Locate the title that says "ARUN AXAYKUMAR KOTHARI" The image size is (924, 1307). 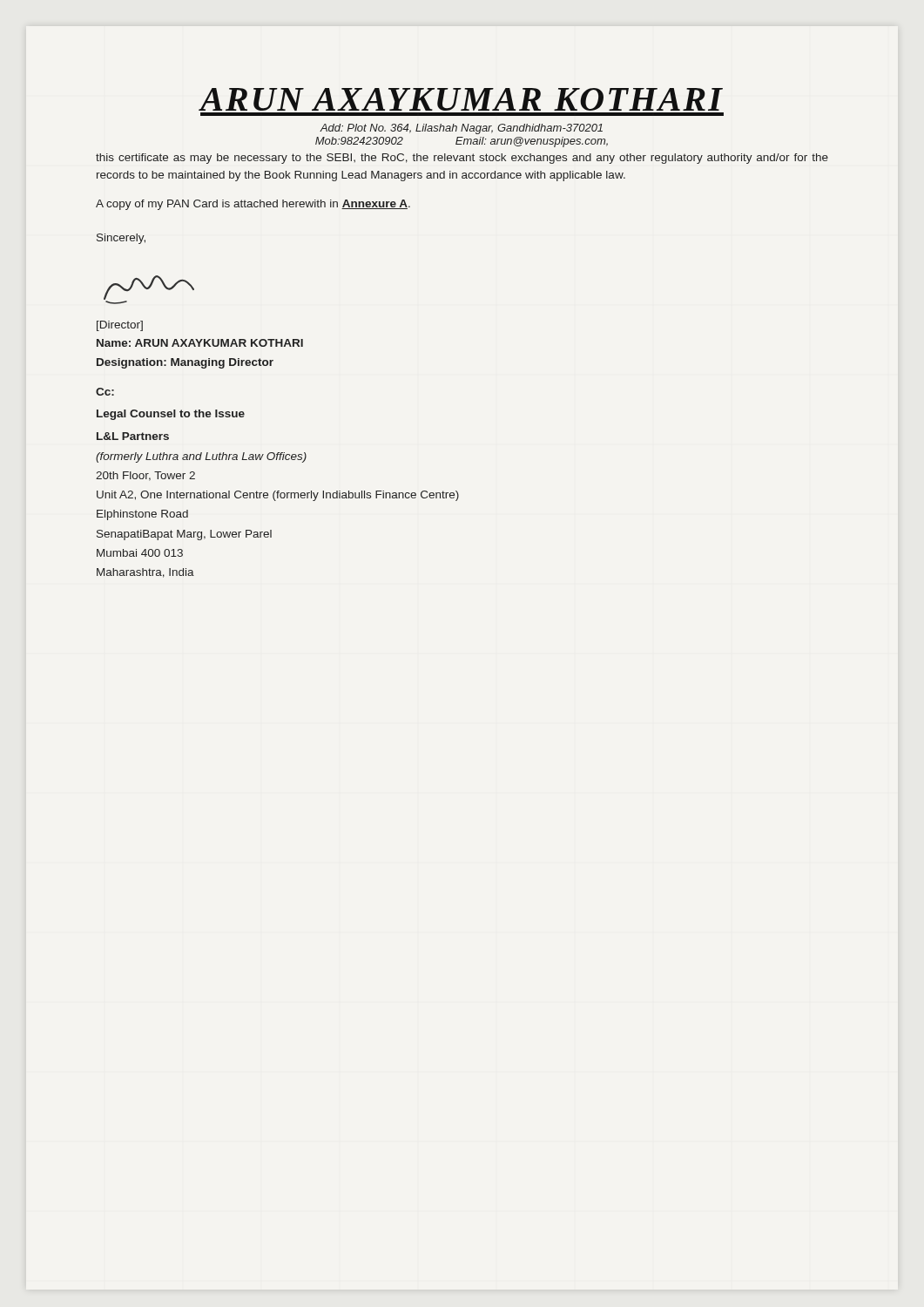(462, 99)
